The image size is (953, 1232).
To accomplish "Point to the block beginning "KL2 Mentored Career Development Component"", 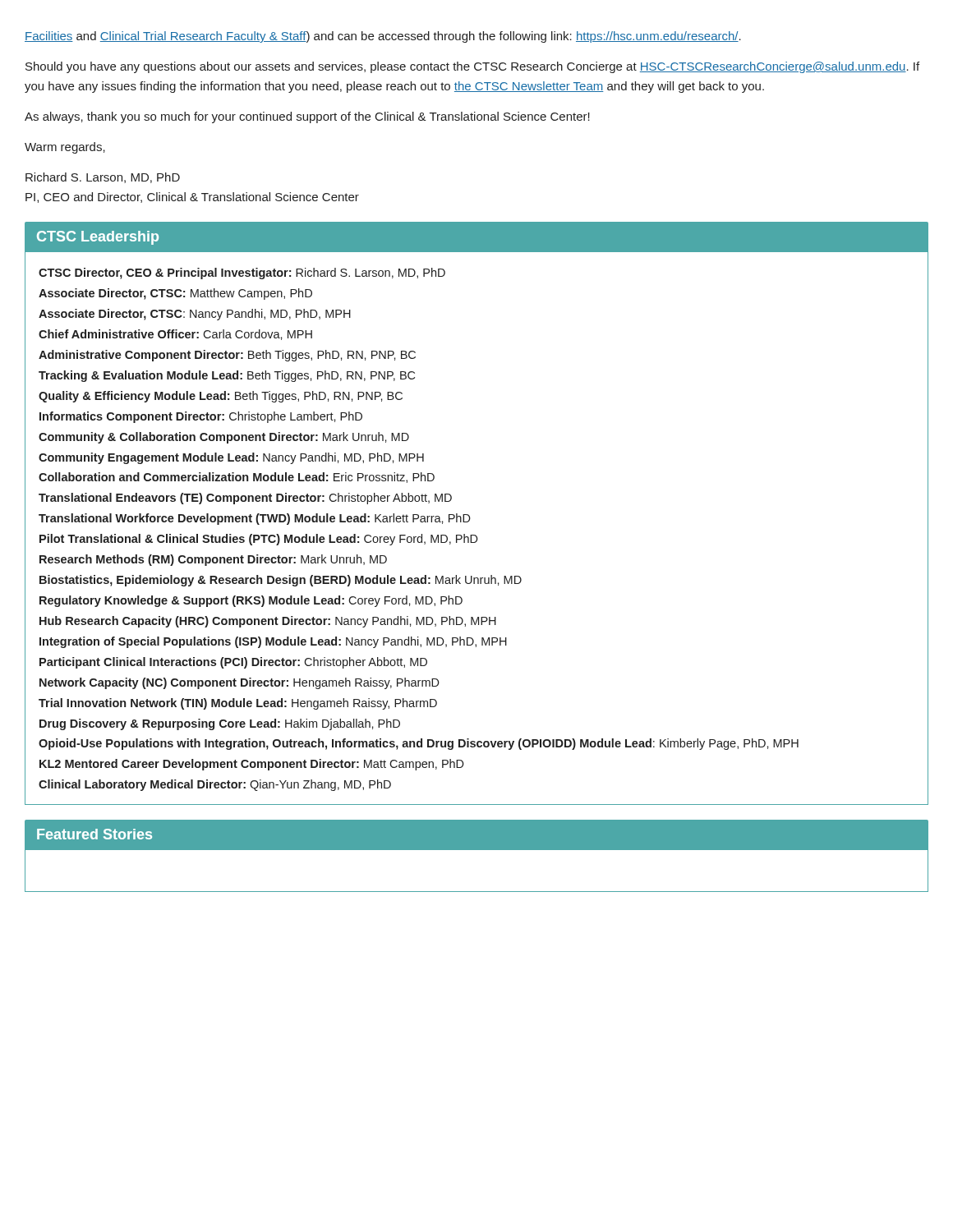I will point(251,764).
